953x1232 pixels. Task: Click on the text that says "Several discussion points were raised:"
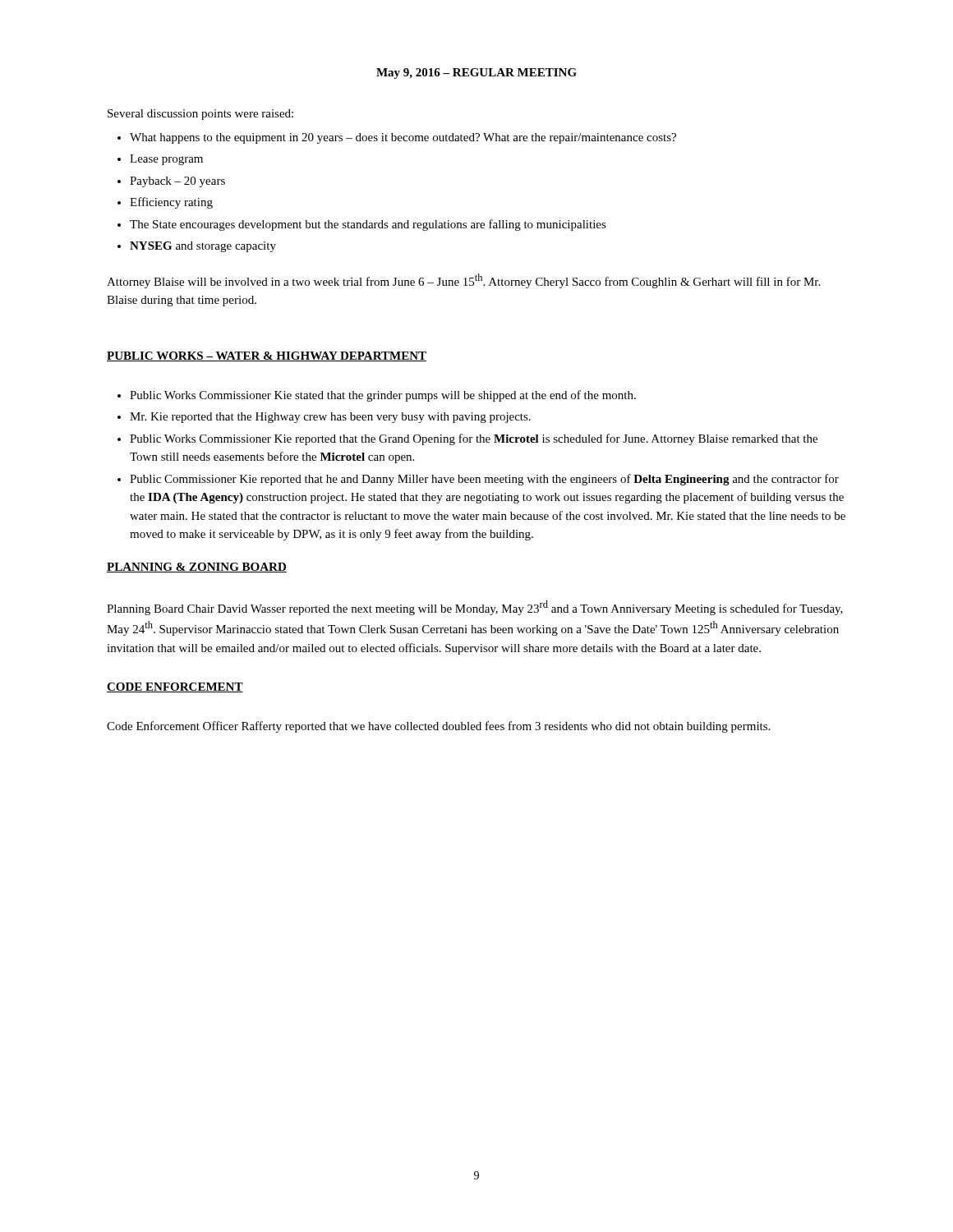coord(201,113)
